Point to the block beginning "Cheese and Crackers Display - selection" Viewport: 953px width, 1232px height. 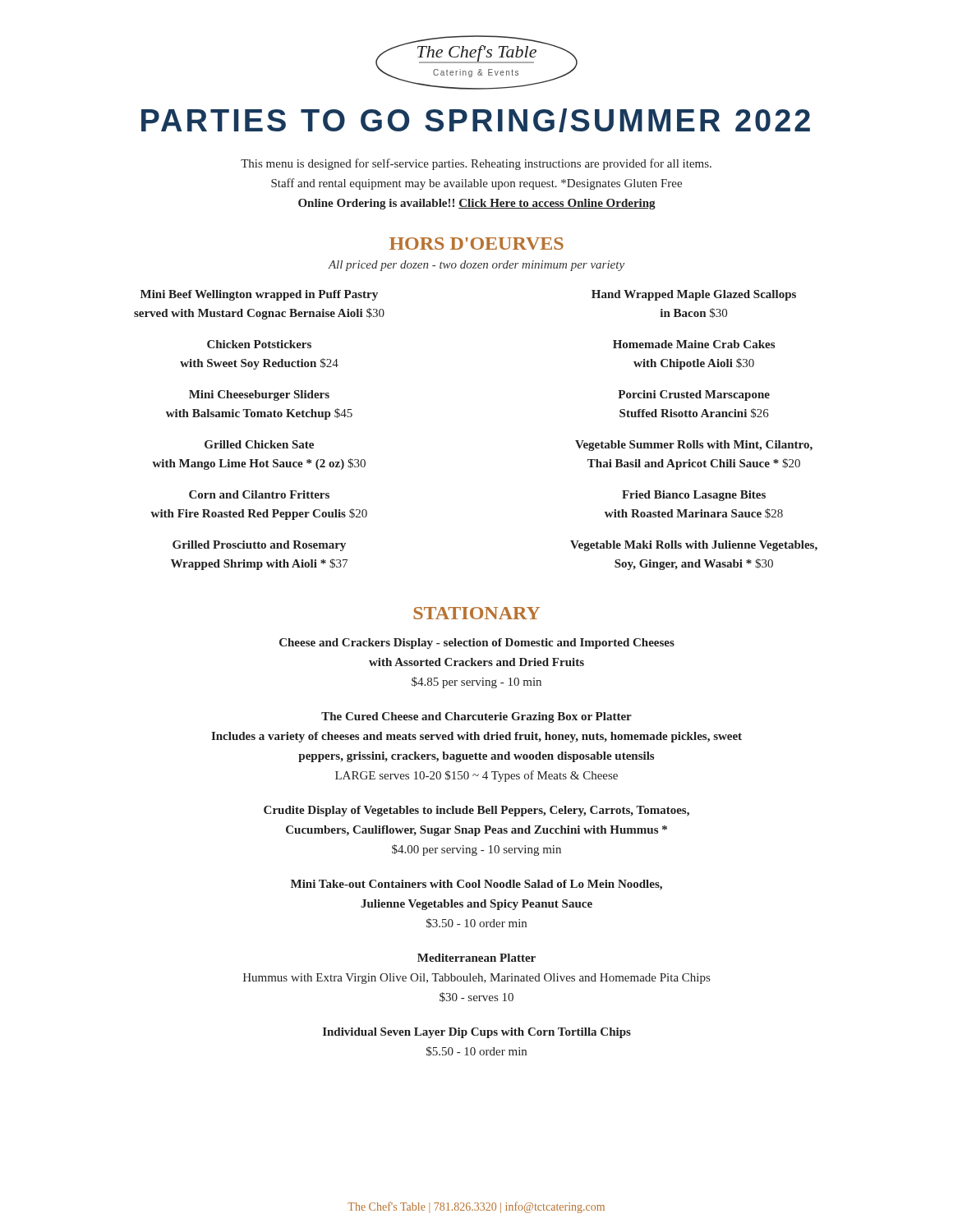pos(476,662)
